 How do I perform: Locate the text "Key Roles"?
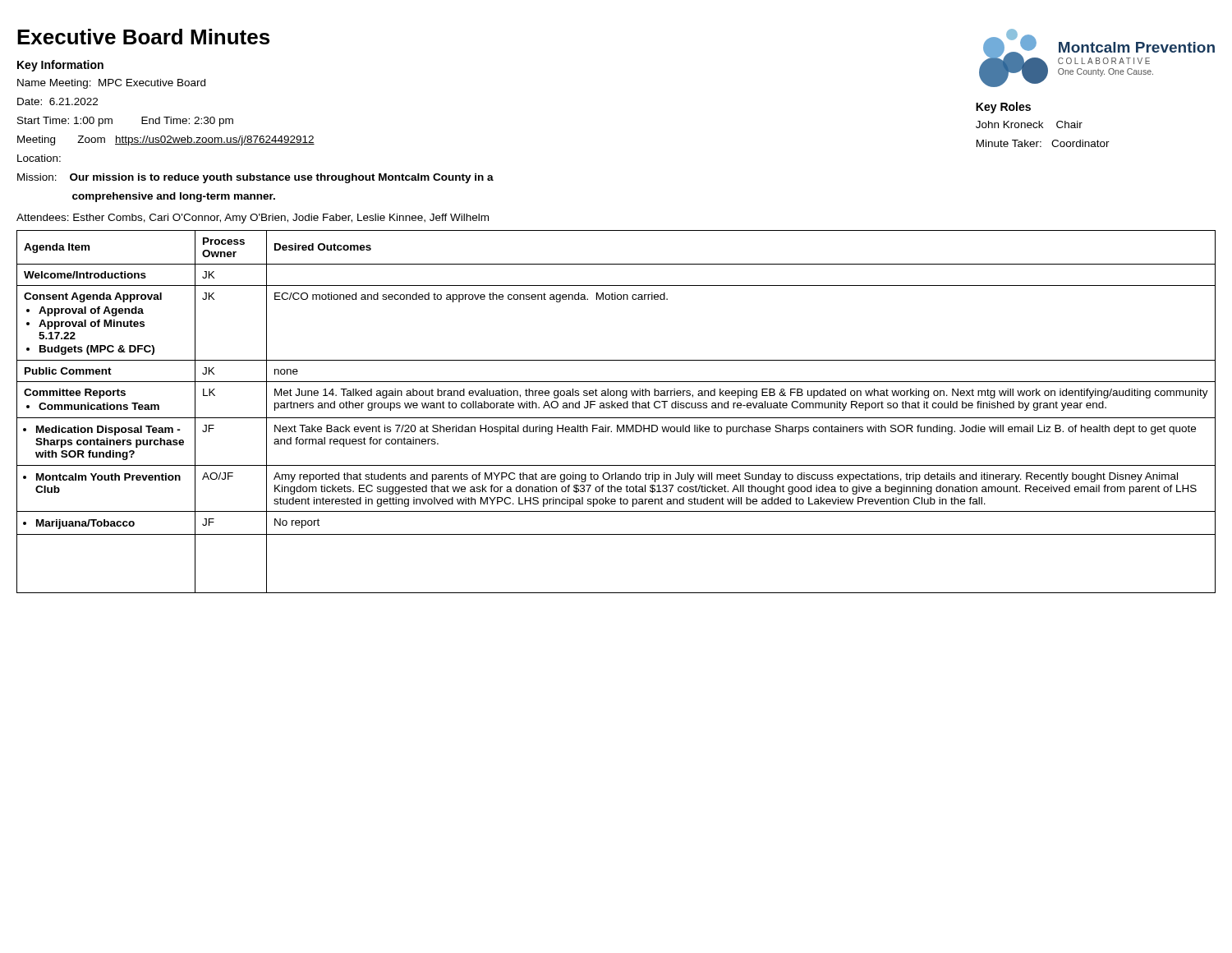pyautogui.click(x=1003, y=107)
